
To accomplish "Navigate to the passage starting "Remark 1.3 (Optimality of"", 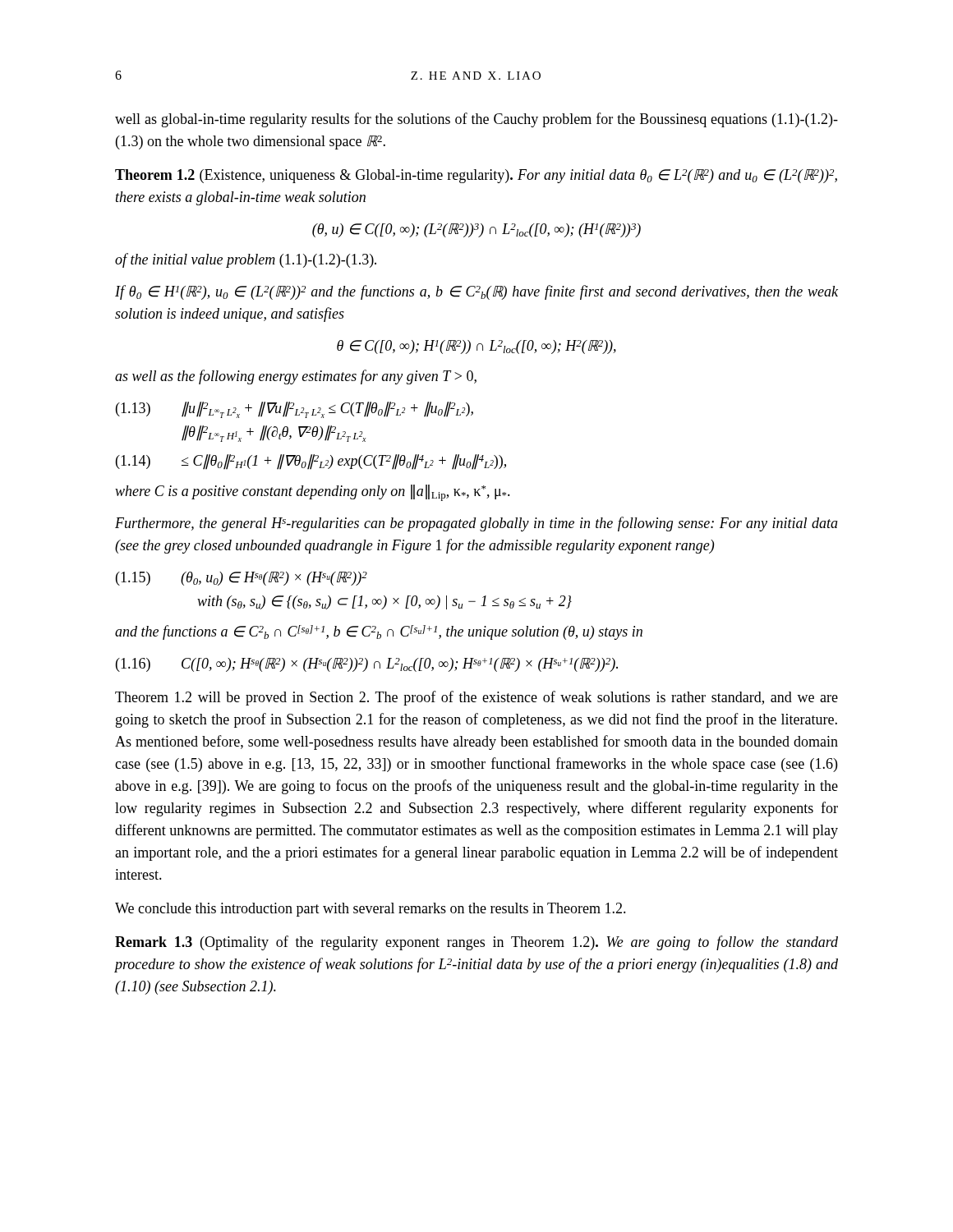I will (476, 965).
